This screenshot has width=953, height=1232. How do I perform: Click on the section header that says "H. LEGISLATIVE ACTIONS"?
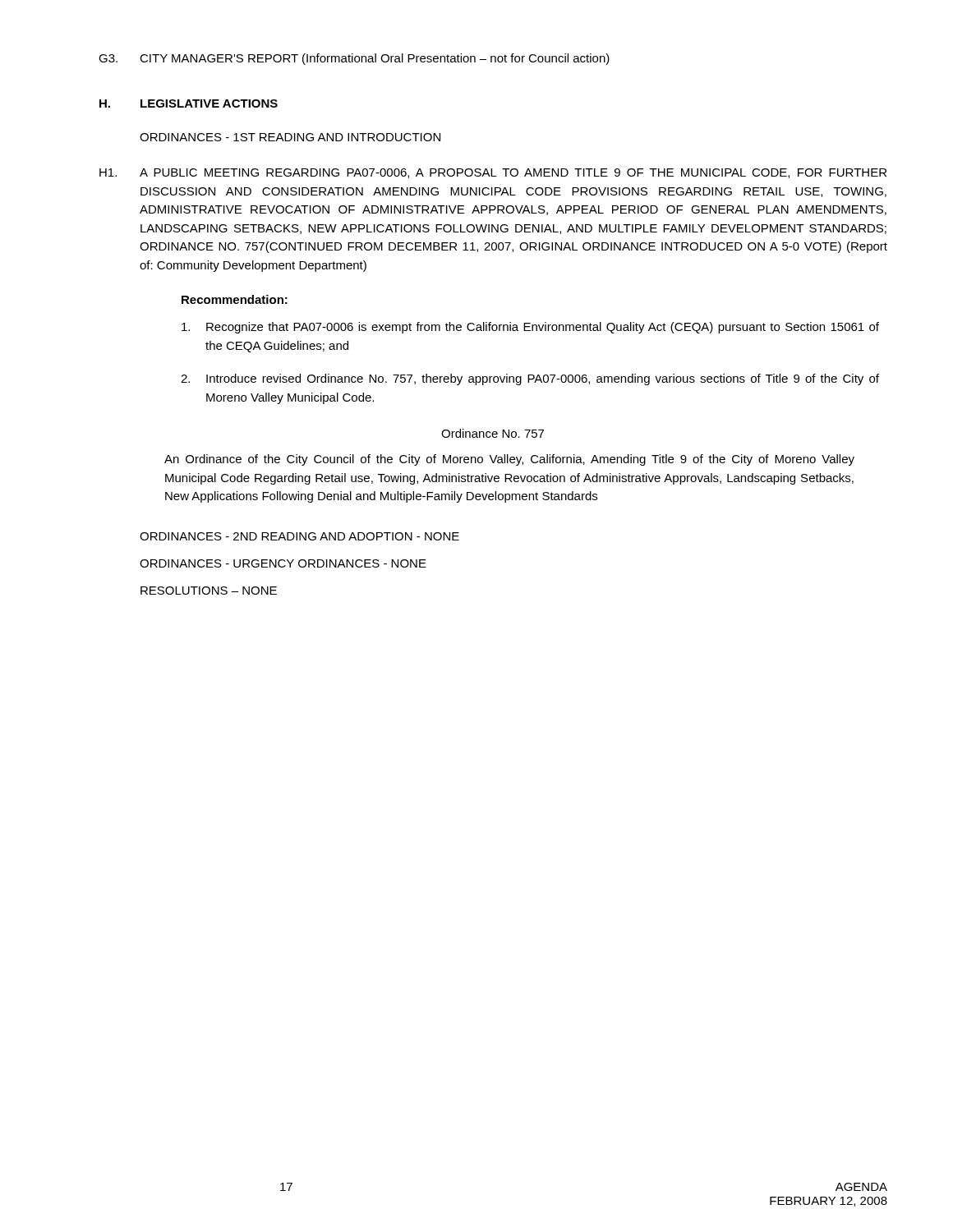pos(188,103)
